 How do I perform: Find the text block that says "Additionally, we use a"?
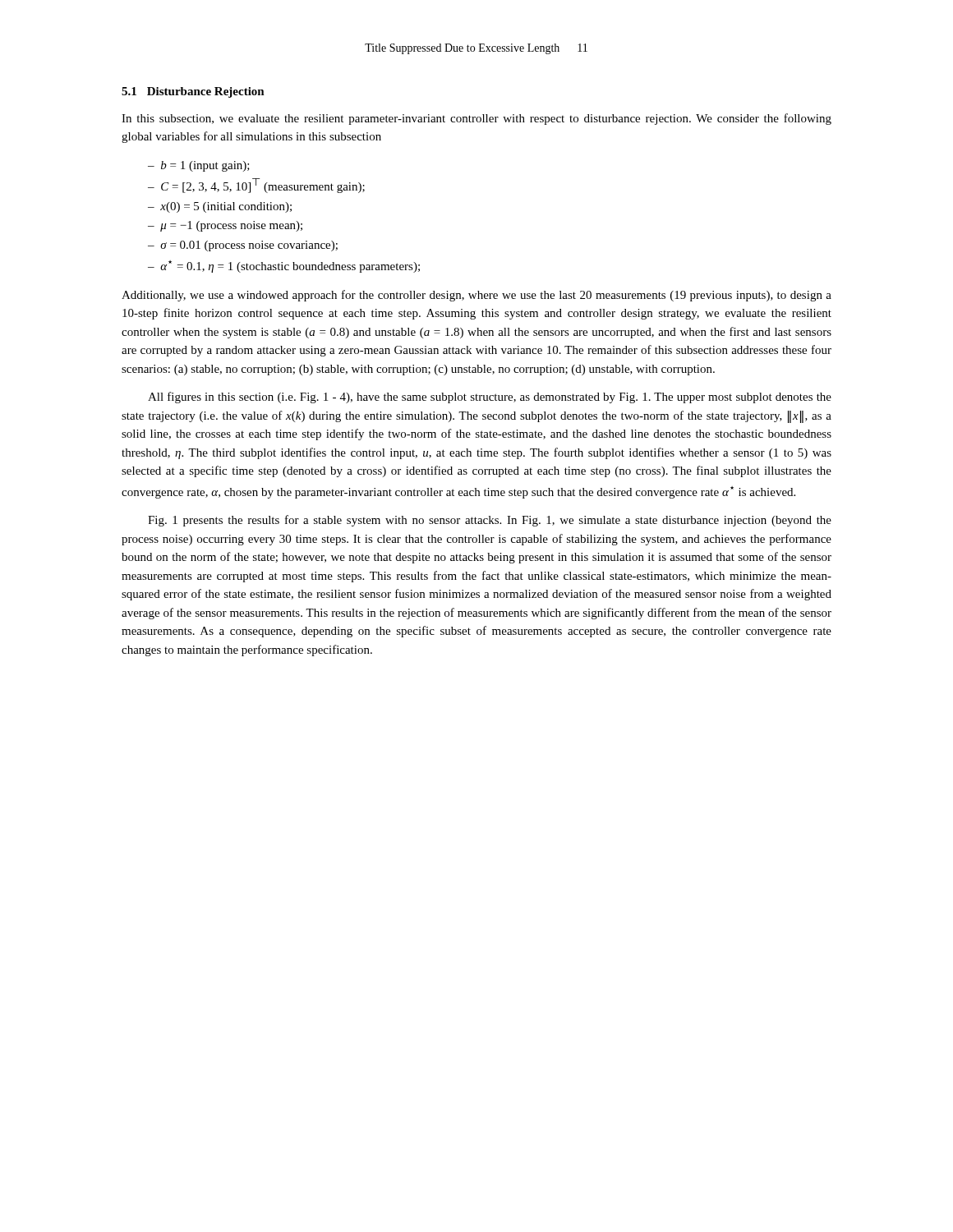coord(476,332)
